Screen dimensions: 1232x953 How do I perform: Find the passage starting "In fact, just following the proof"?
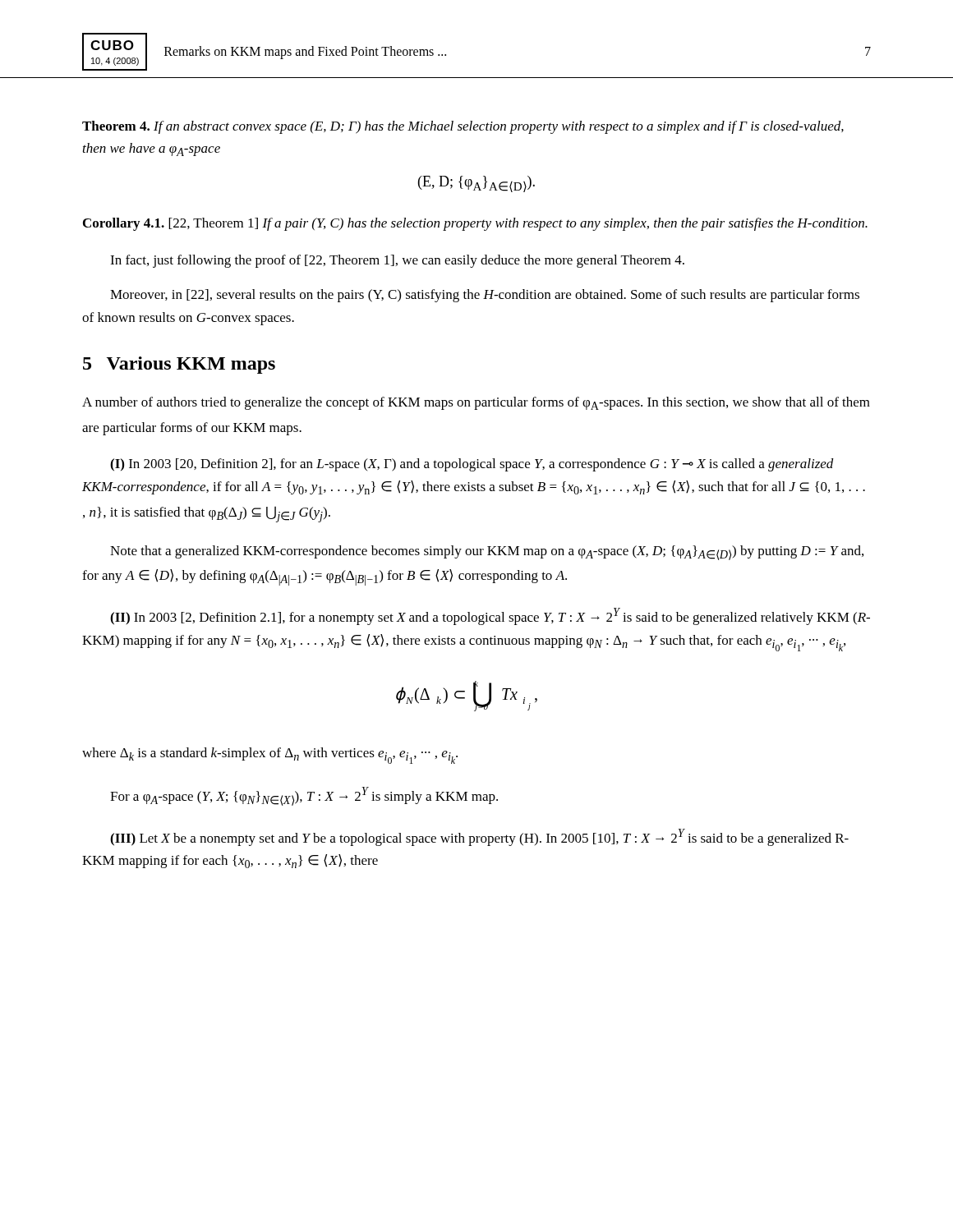[x=398, y=260]
